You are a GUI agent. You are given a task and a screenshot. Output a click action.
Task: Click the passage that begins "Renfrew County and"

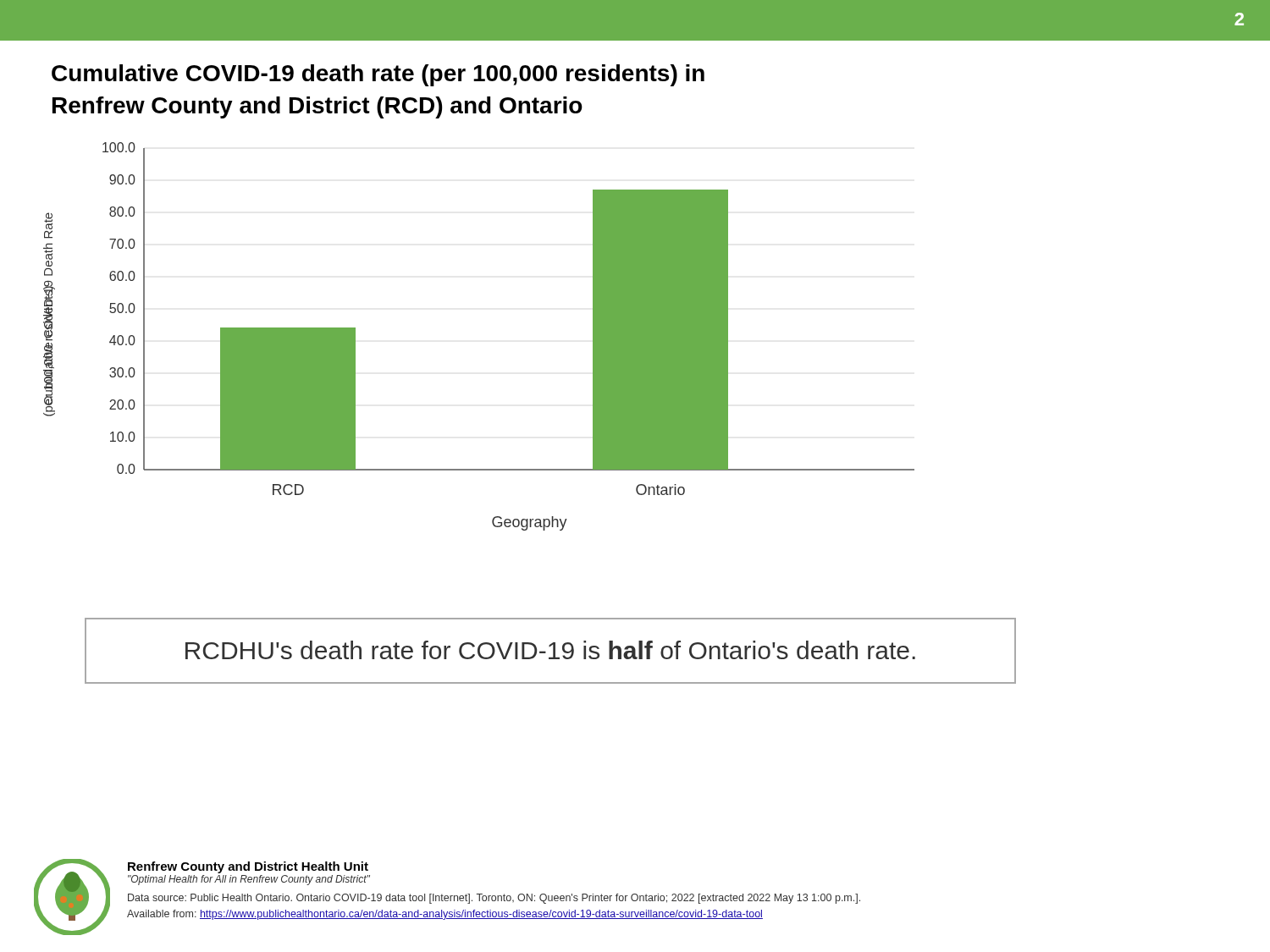[x=248, y=866]
